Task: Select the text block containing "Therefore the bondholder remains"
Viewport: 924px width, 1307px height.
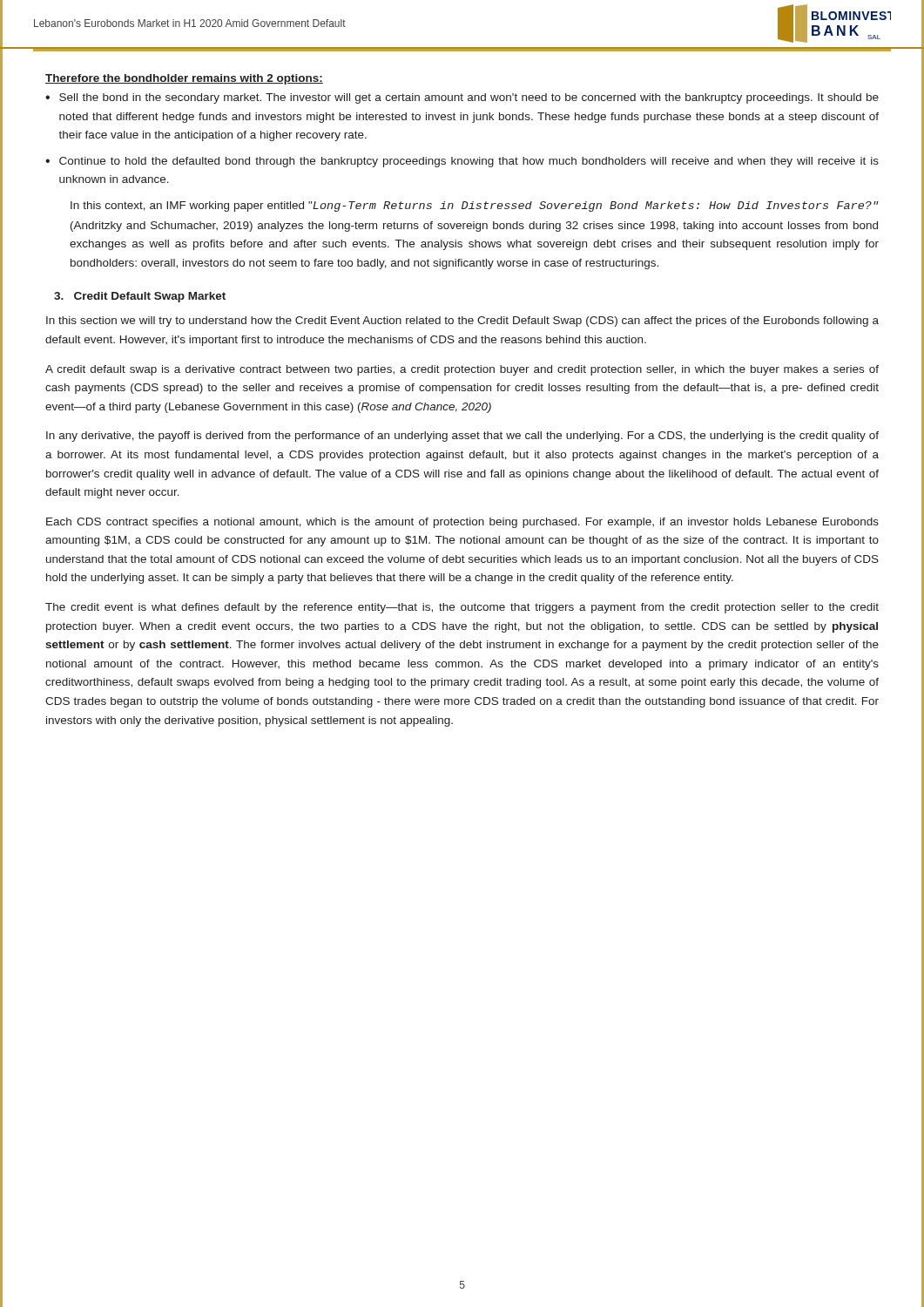Action: click(184, 78)
